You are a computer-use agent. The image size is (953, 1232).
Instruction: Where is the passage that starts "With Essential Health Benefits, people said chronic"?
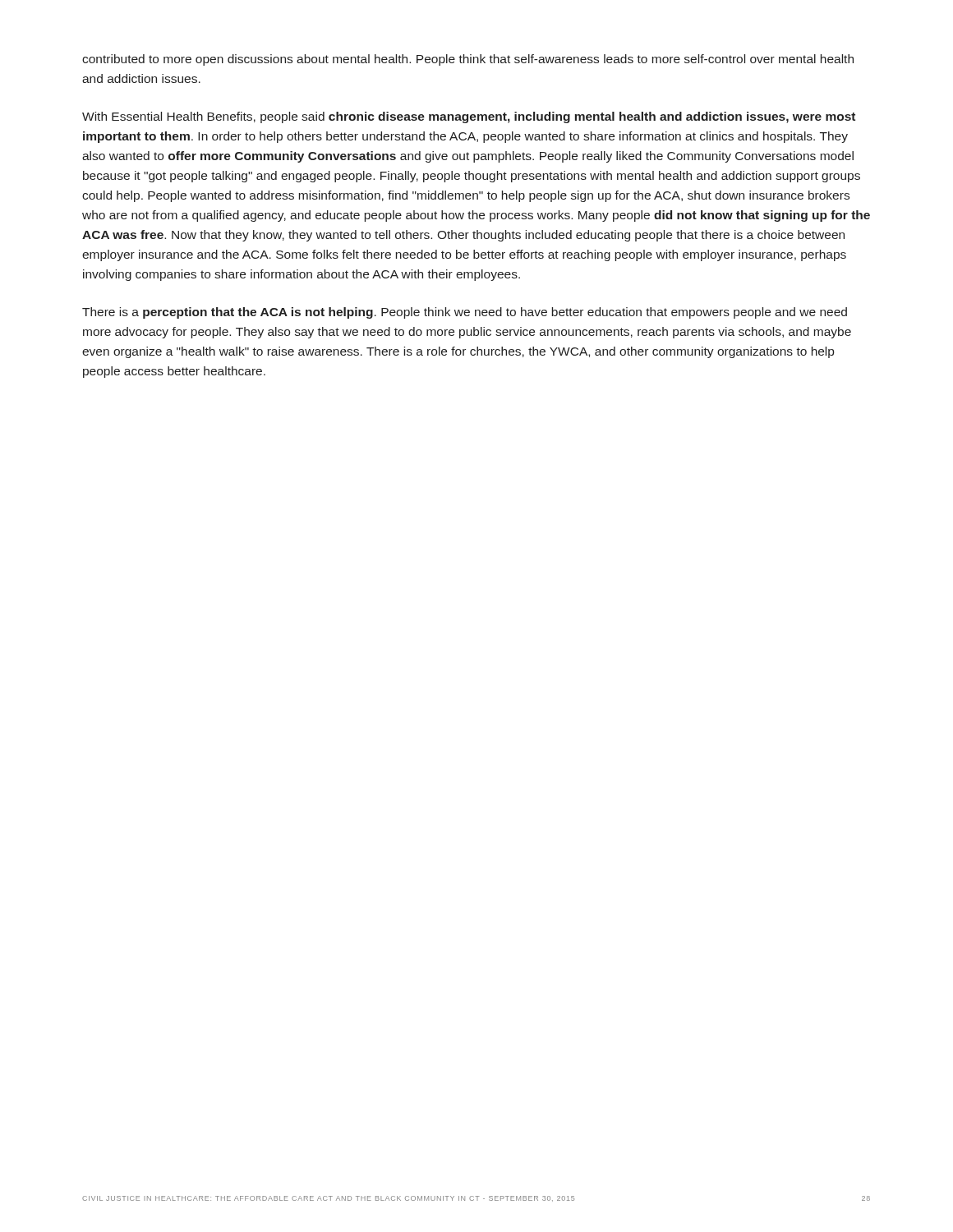[476, 195]
